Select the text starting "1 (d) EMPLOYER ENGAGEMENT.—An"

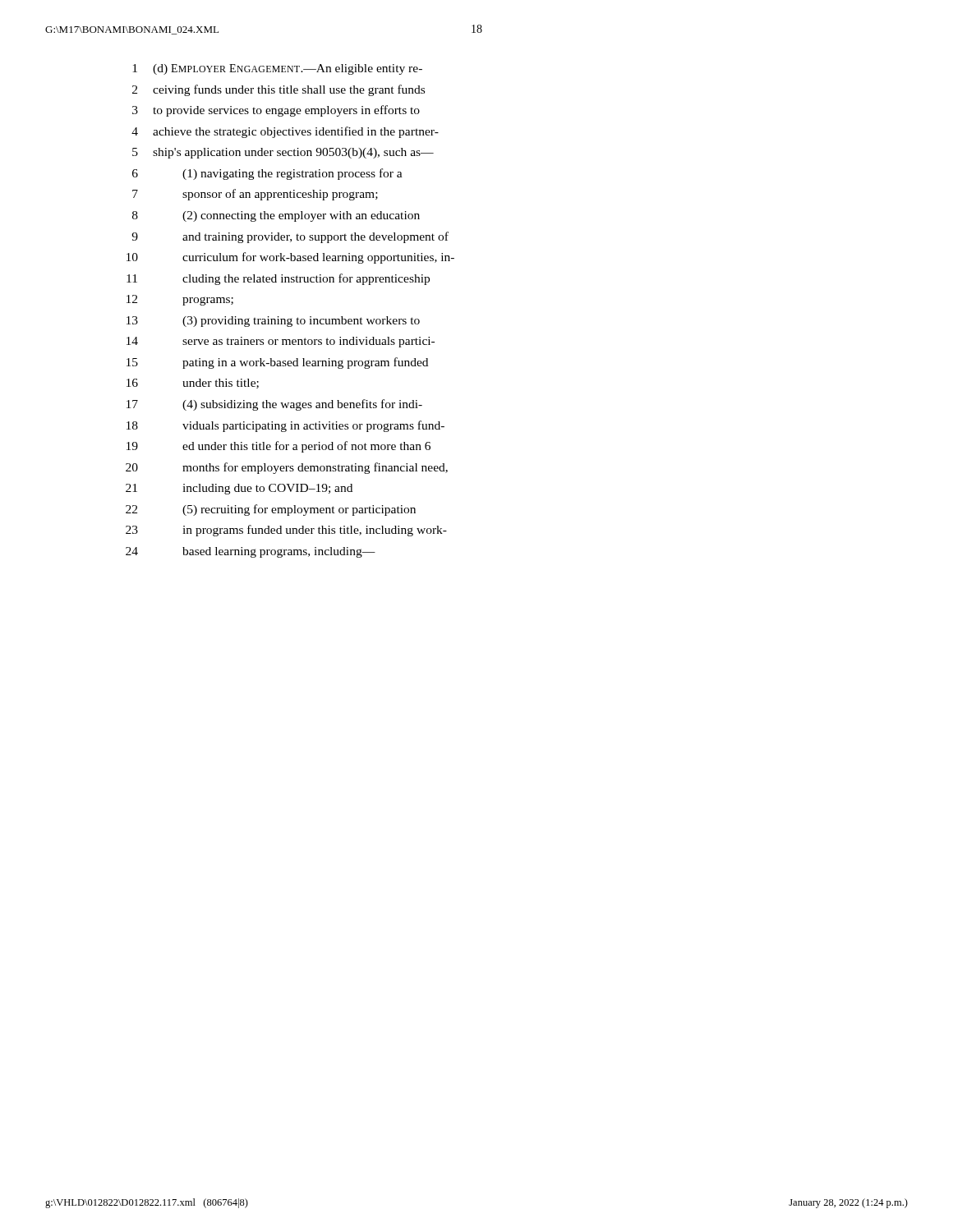(x=277, y=69)
